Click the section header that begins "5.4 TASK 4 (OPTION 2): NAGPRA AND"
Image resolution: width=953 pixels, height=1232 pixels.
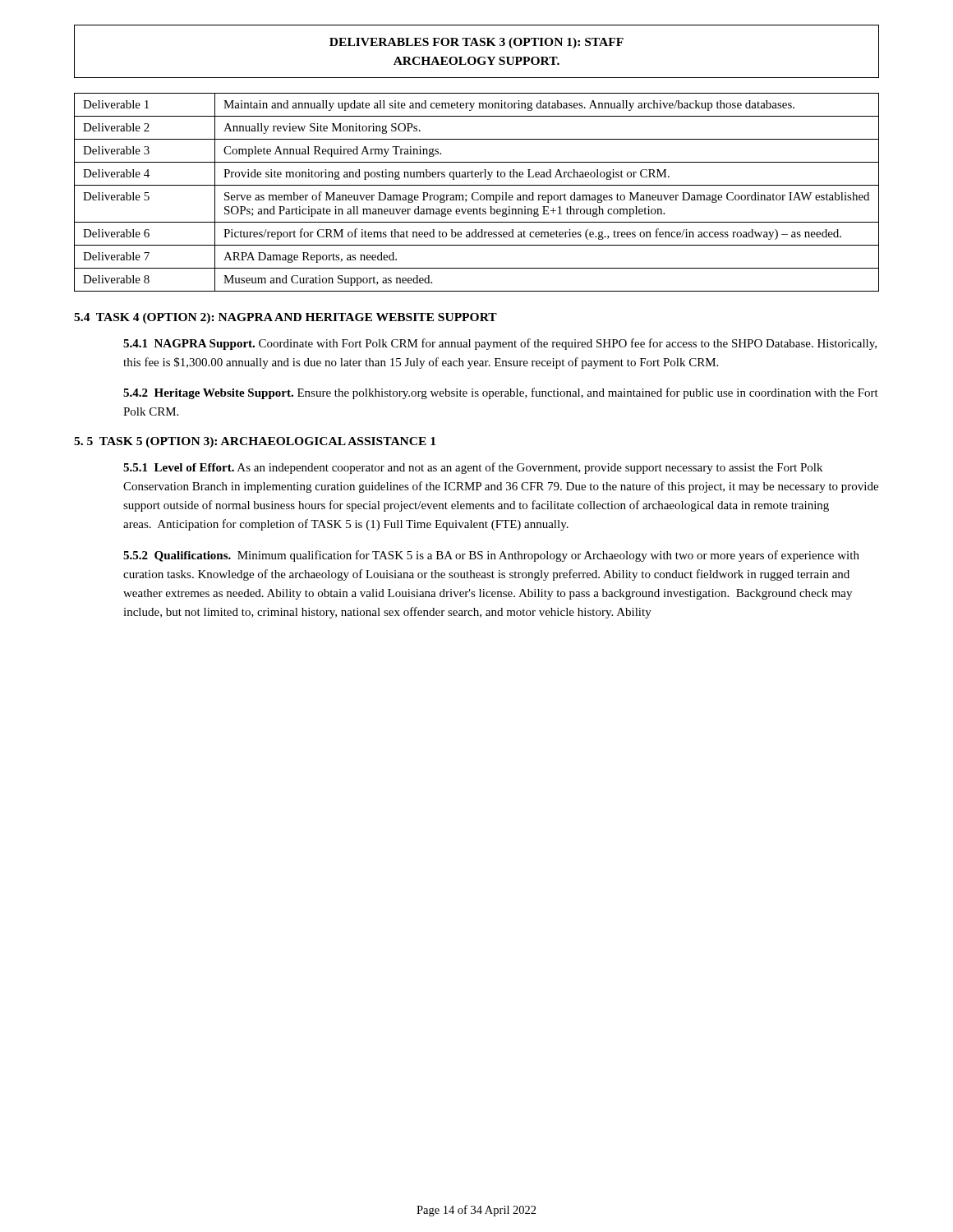[285, 316]
